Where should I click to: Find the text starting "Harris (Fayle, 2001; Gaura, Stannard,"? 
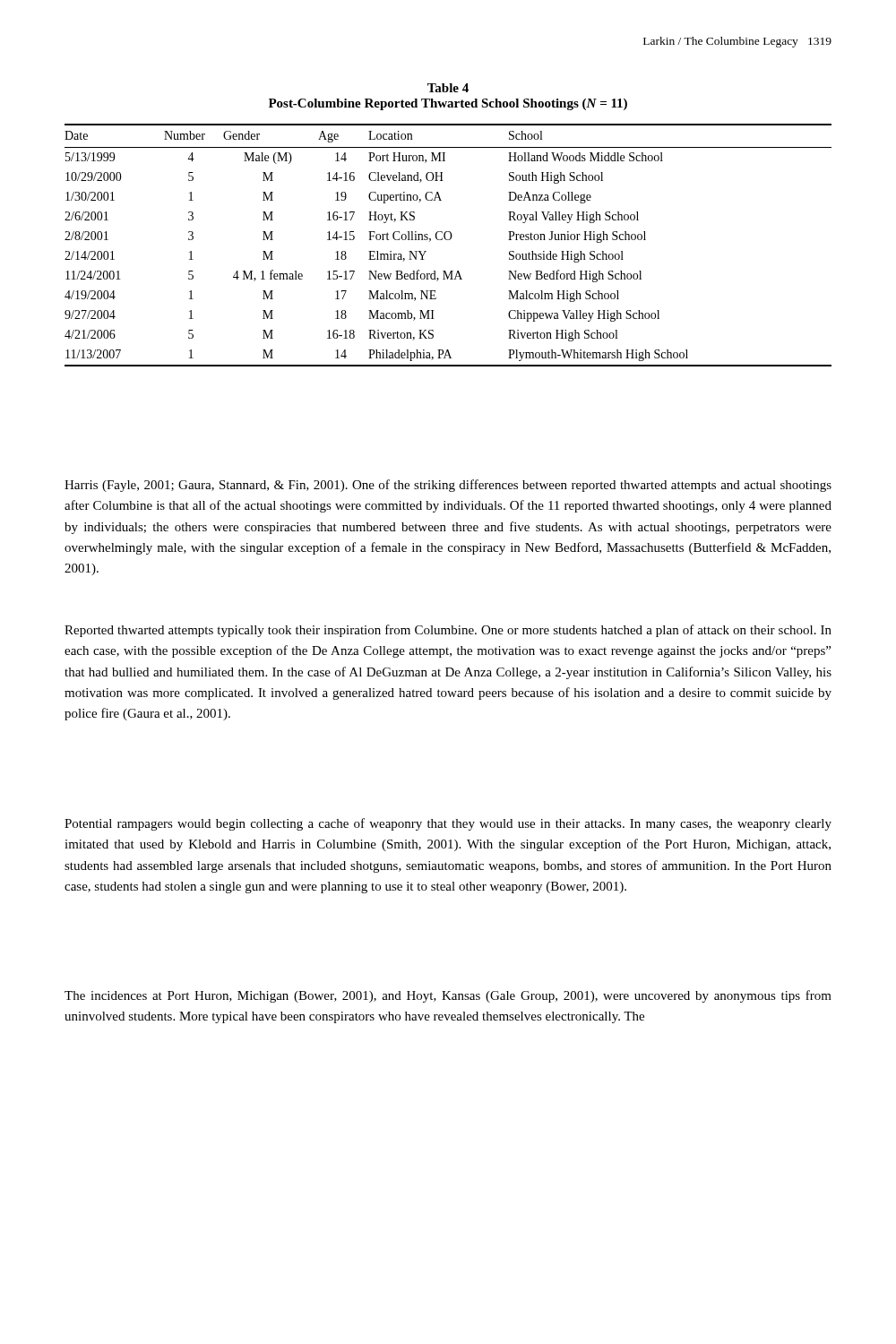(x=448, y=527)
